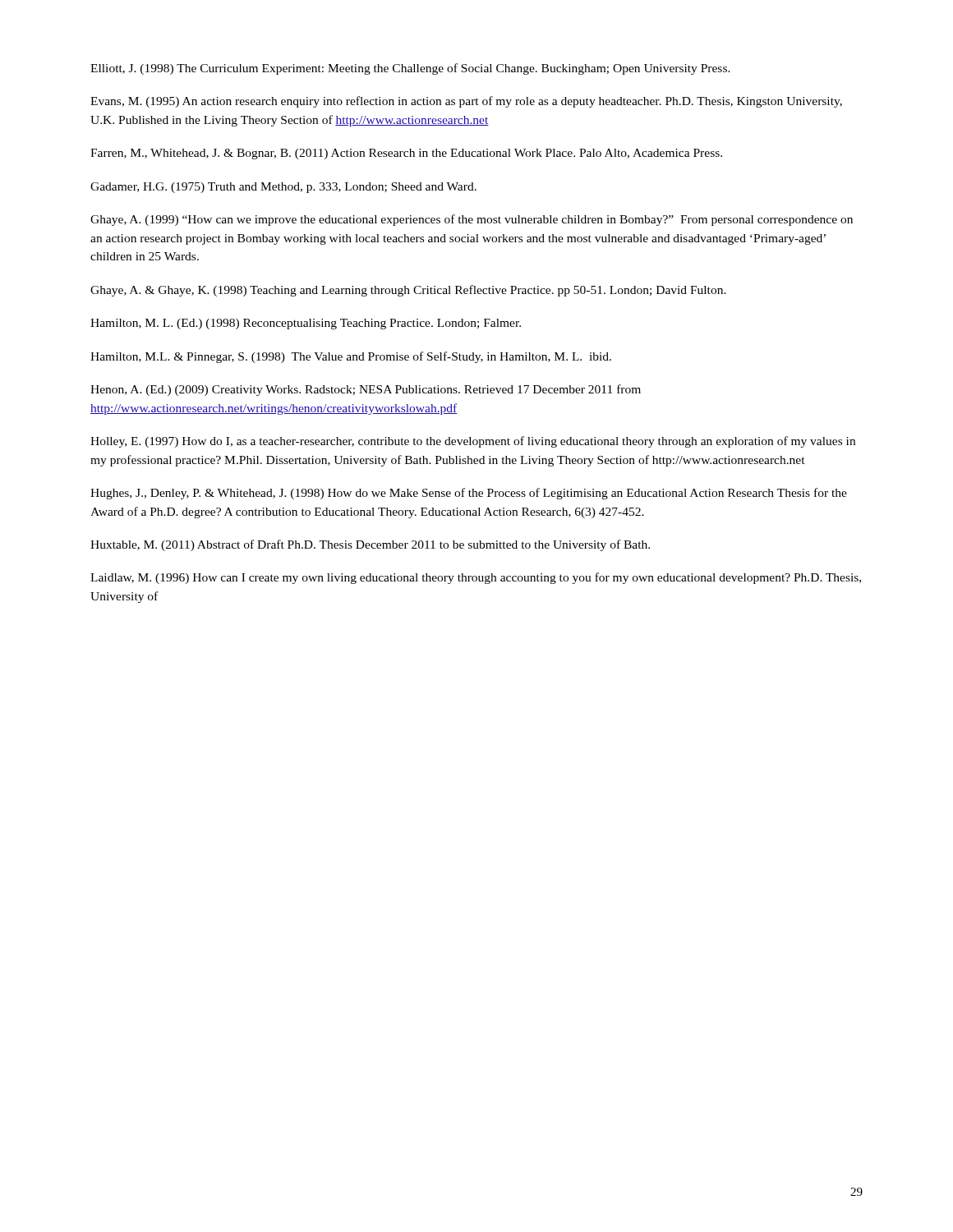Image resolution: width=953 pixels, height=1232 pixels.
Task: Click on the text starting "Hamilton, M. L. (Ed.) (1998) Reconceptualising"
Action: click(x=306, y=323)
